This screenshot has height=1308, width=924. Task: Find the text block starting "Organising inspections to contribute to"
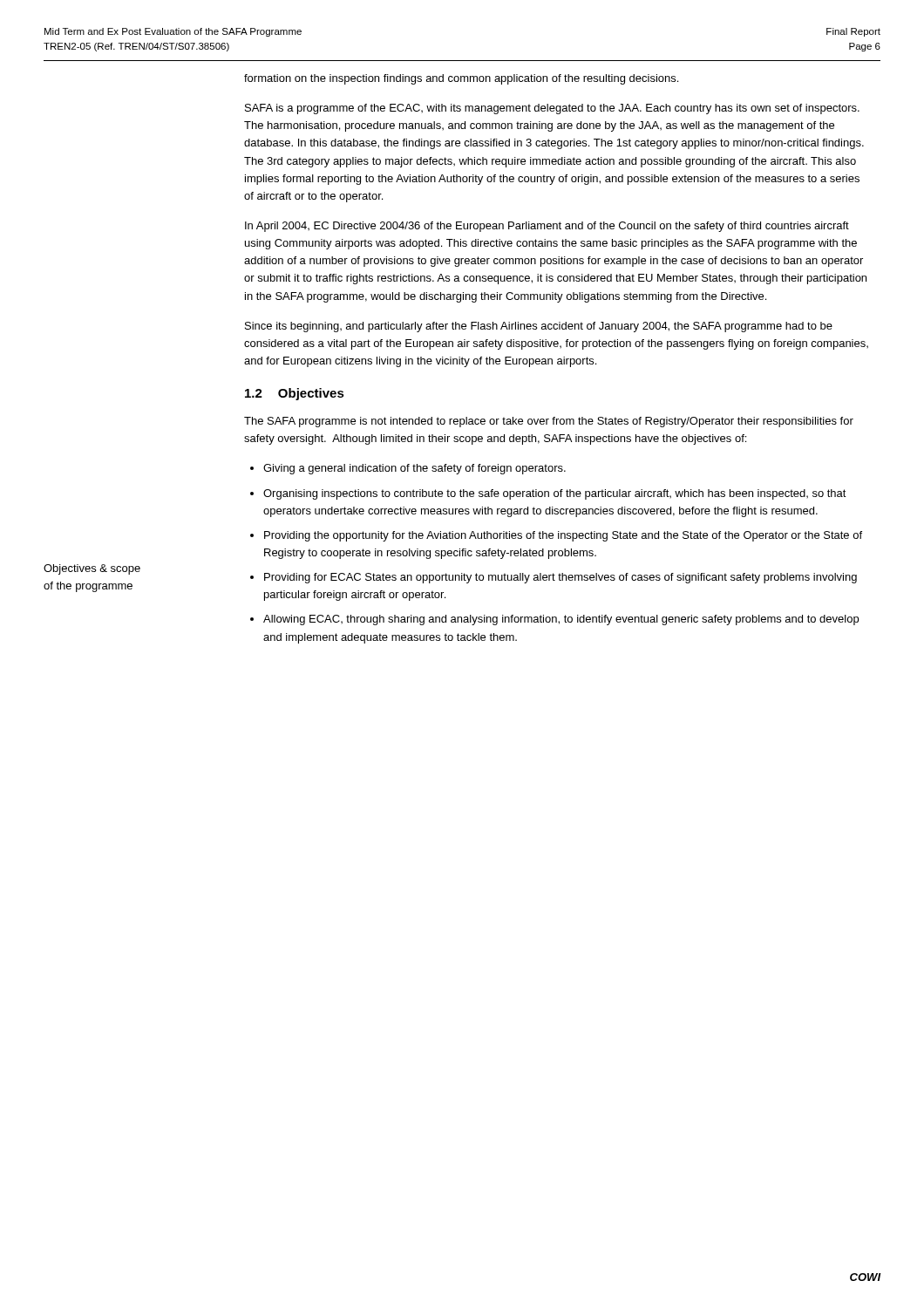556,501
